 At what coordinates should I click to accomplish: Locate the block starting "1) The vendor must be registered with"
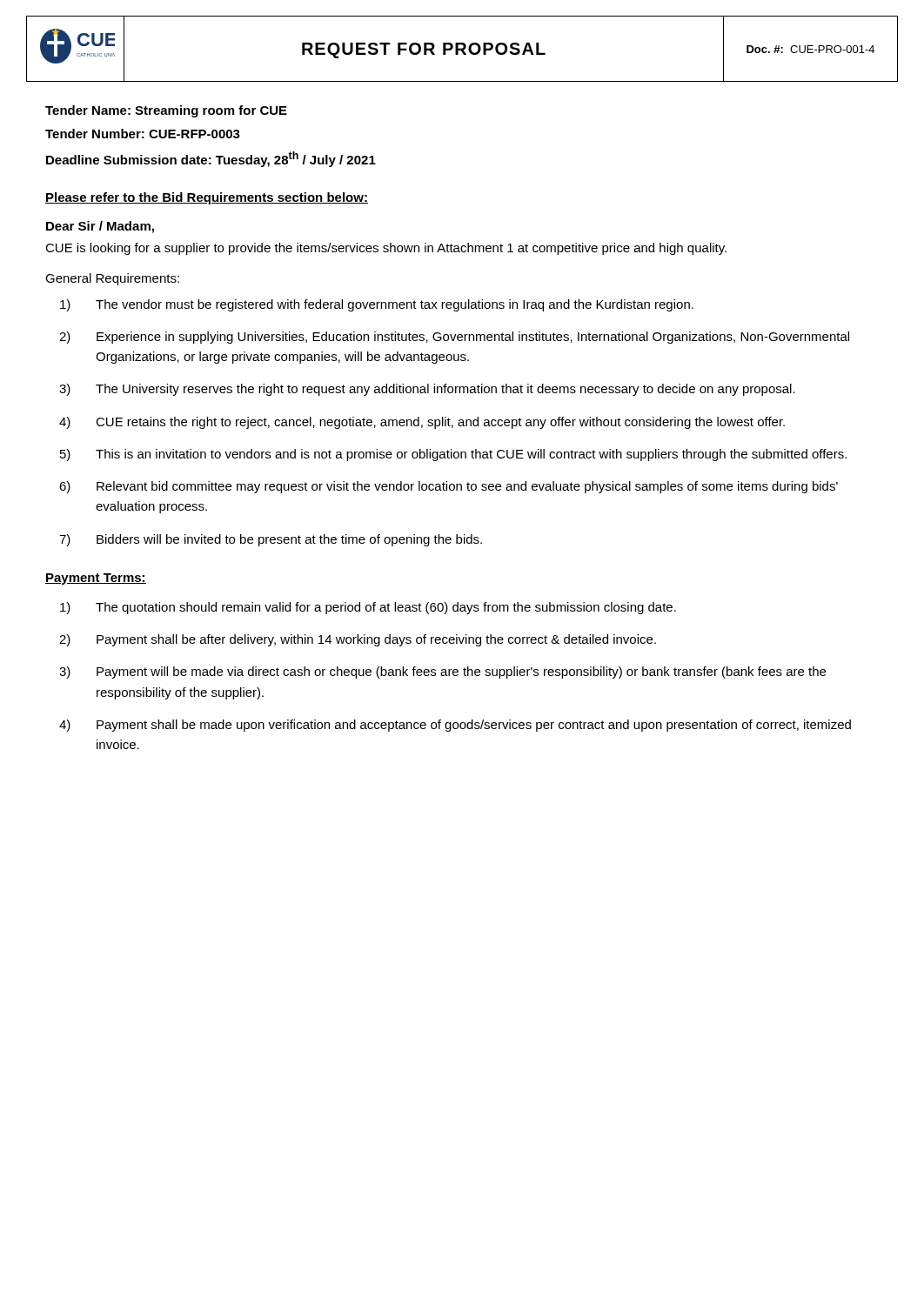pyautogui.click(x=370, y=304)
